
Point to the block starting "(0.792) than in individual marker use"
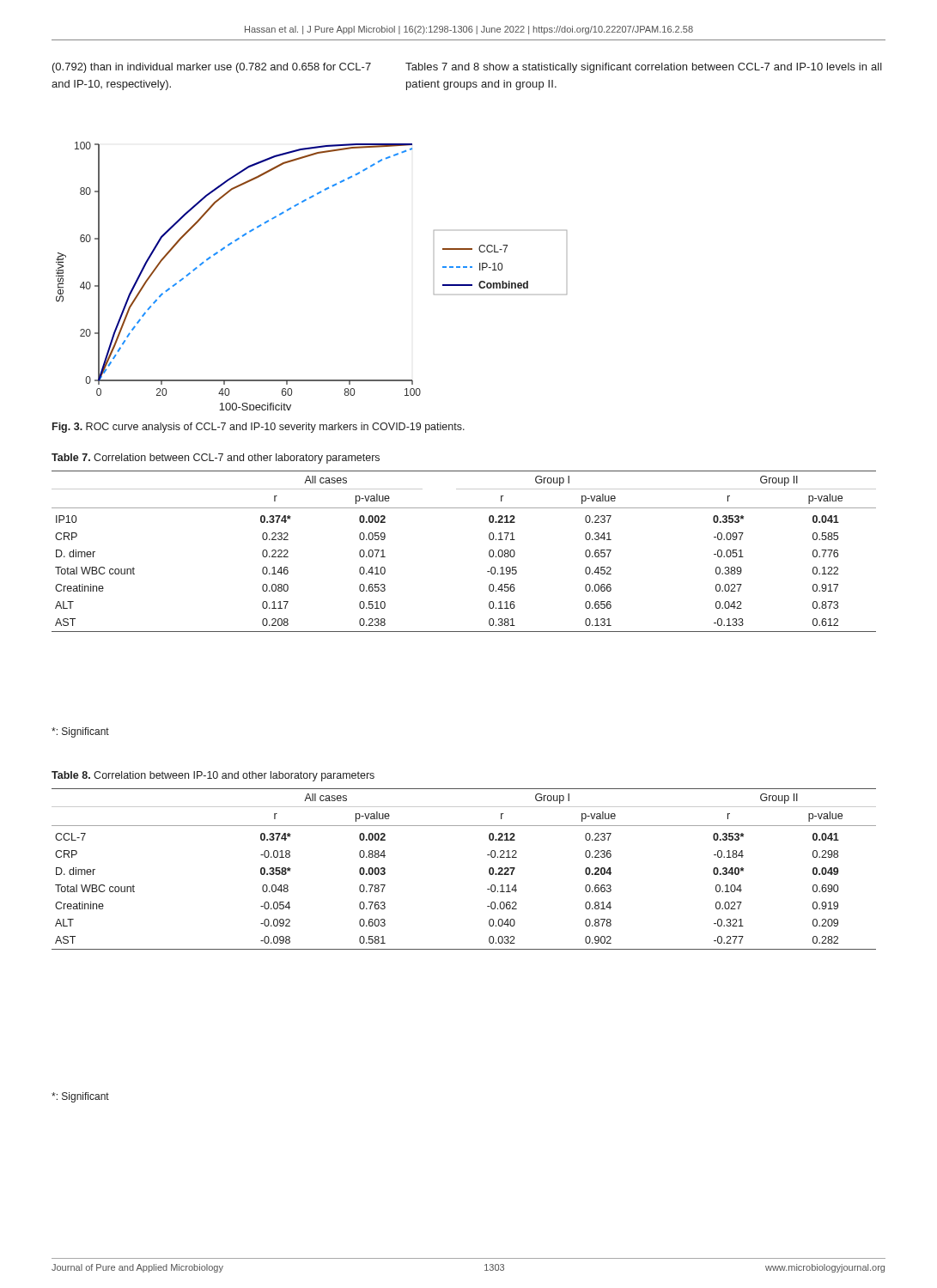click(x=211, y=75)
